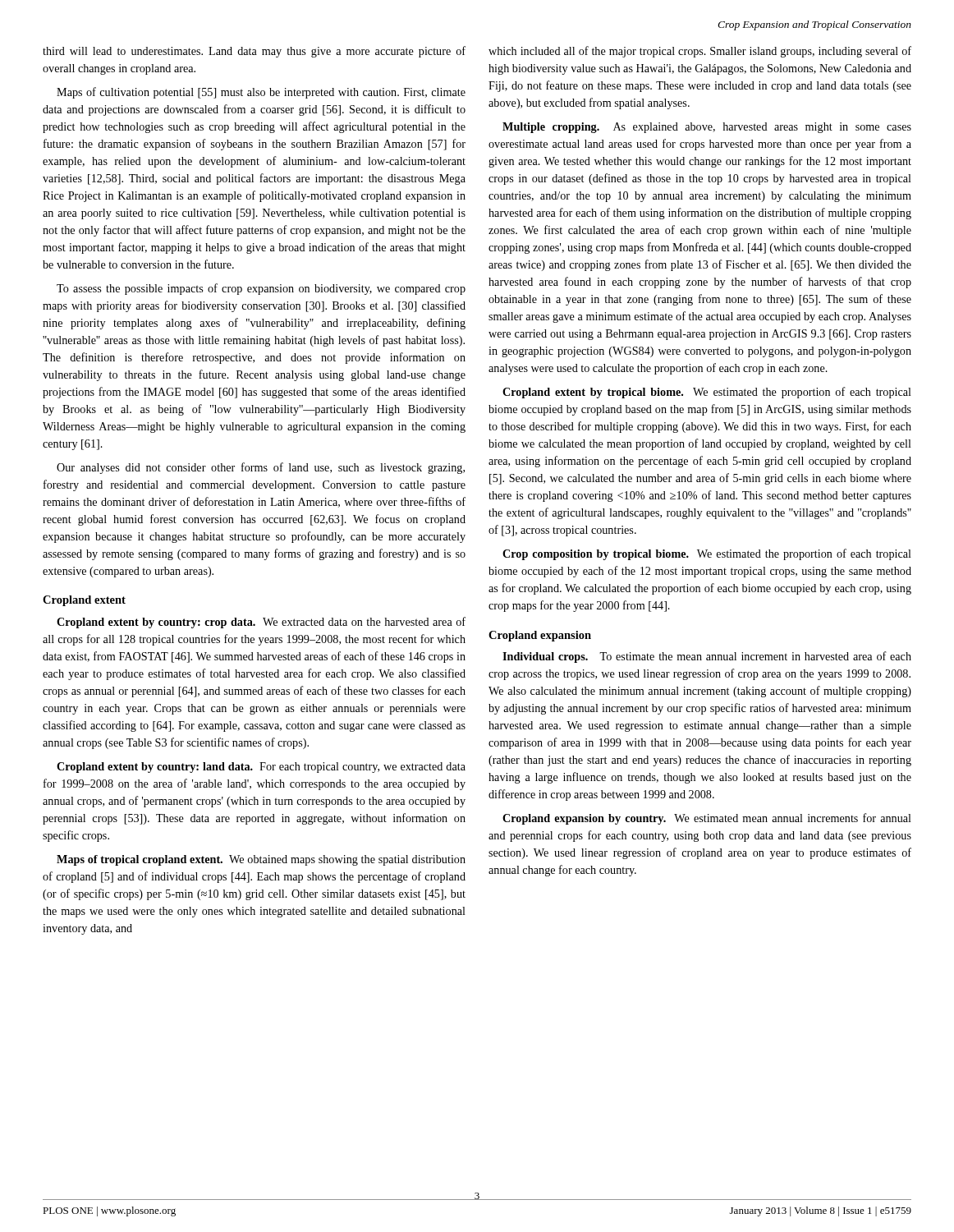The image size is (954, 1232).
Task: Locate the text block that says "Cropland extent by country: land data."
Action: [254, 801]
